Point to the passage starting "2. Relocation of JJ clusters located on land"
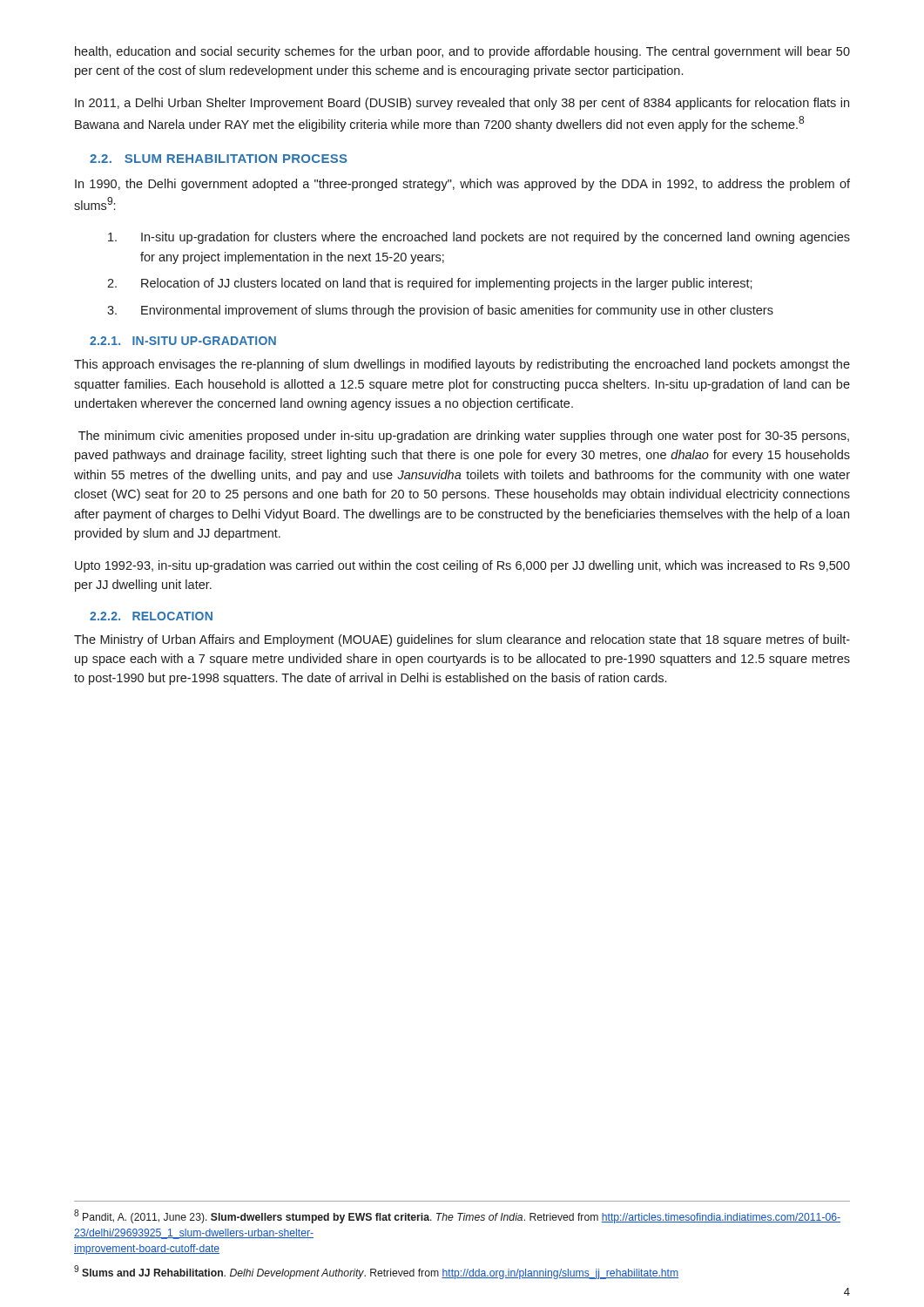The height and width of the screenshot is (1307, 924). tap(462, 284)
